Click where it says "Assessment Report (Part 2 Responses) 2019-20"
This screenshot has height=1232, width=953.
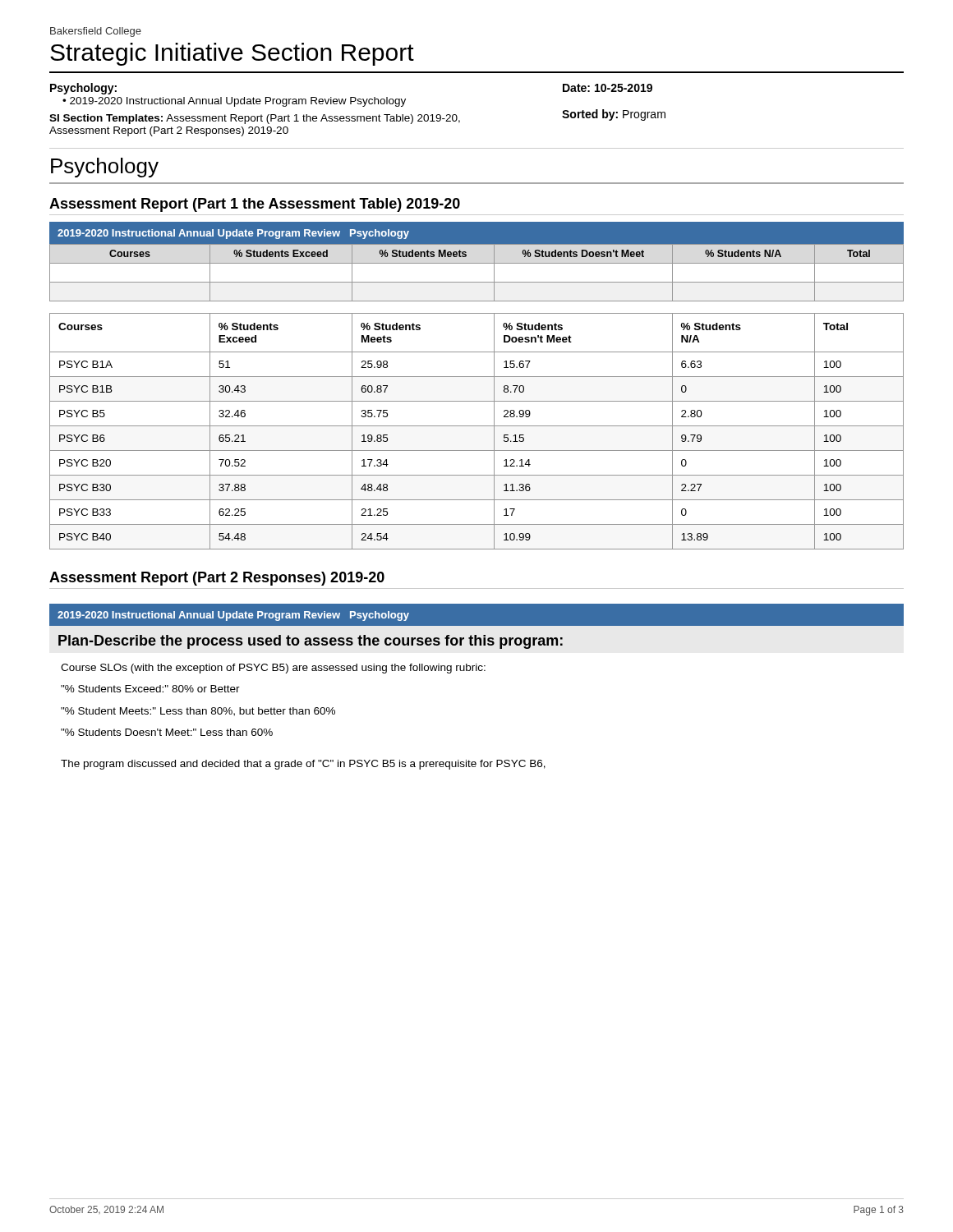[x=217, y=577]
